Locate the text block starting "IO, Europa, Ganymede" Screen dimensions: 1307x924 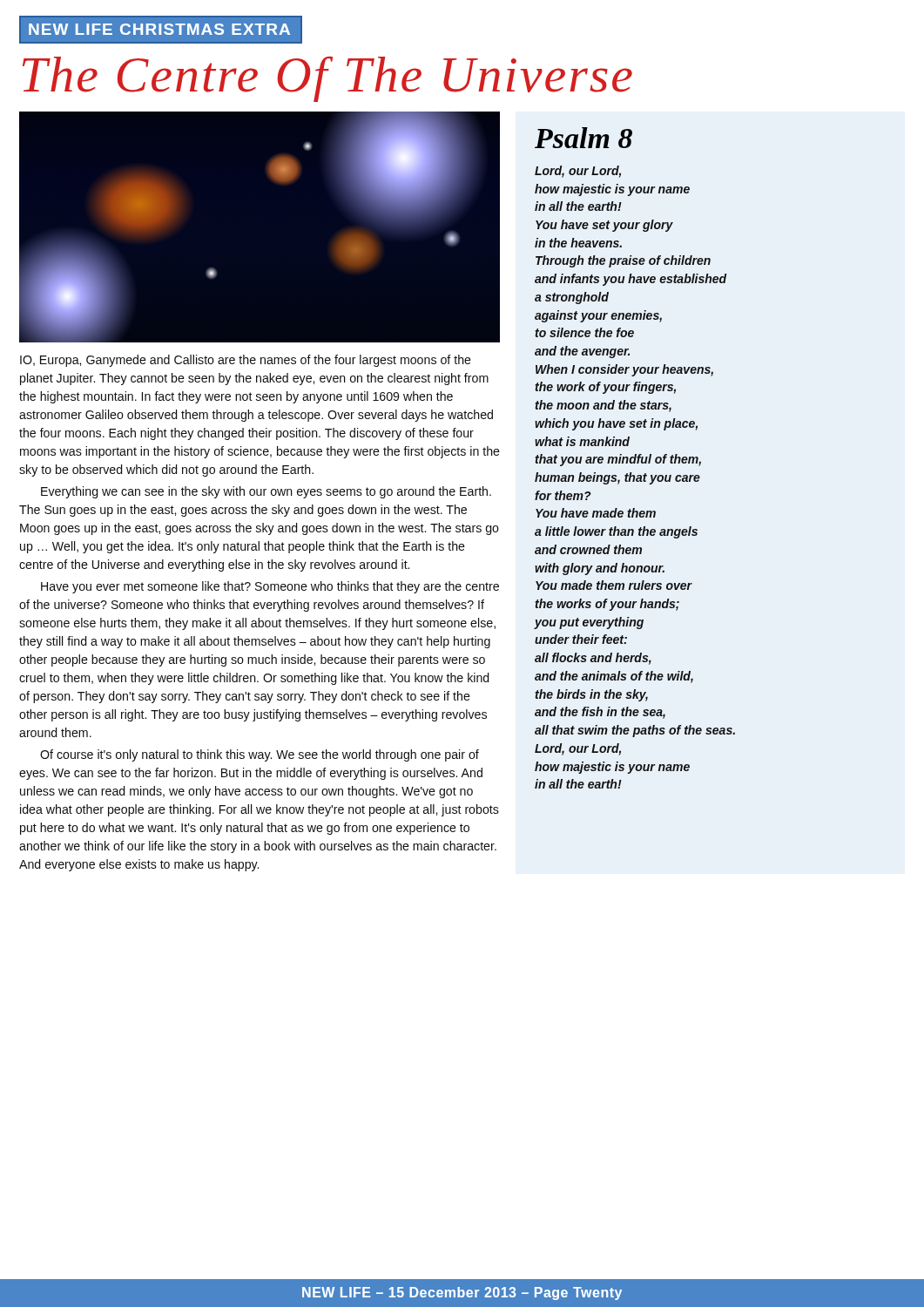(260, 613)
